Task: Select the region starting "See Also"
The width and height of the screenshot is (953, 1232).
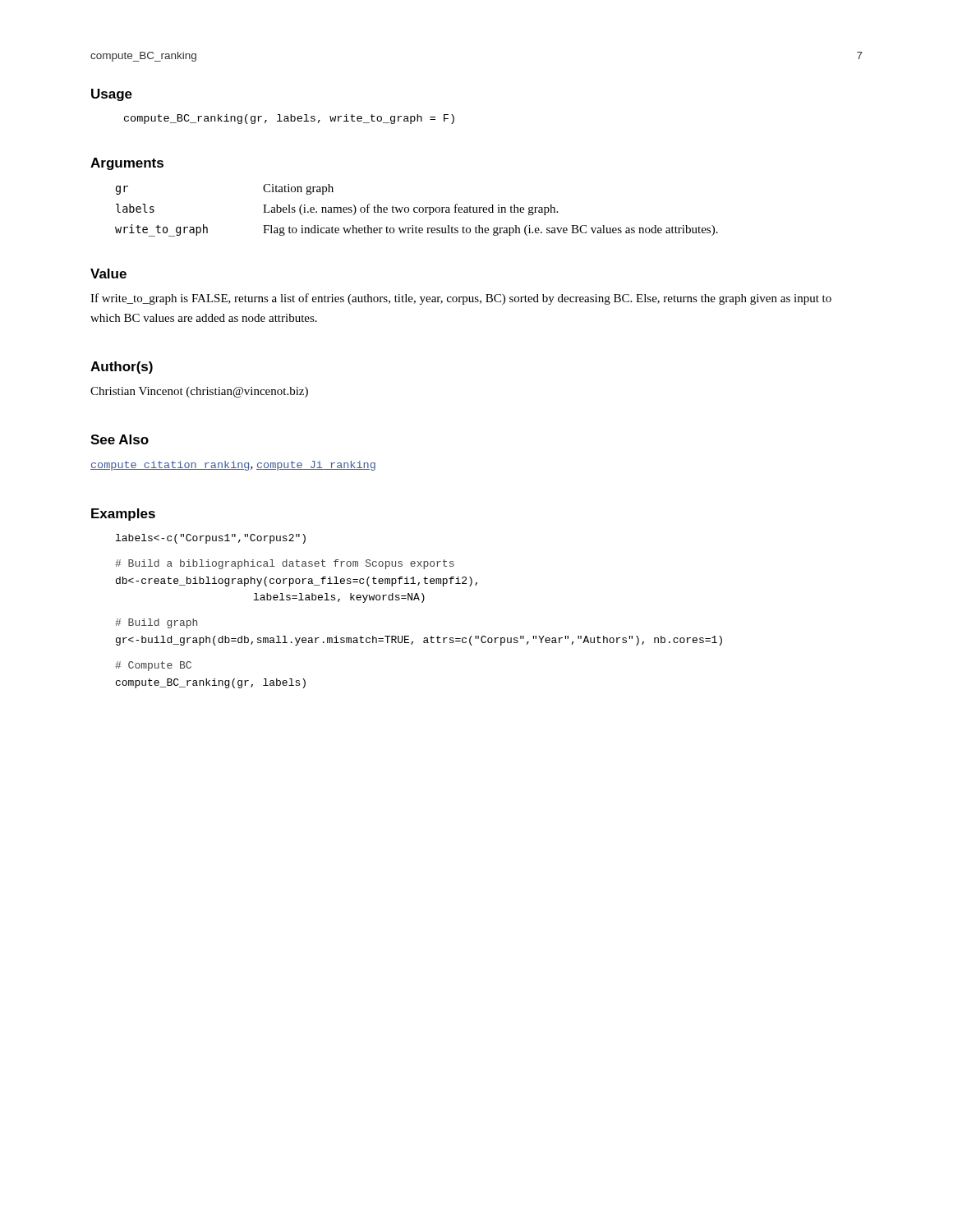Action: pyautogui.click(x=120, y=440)
